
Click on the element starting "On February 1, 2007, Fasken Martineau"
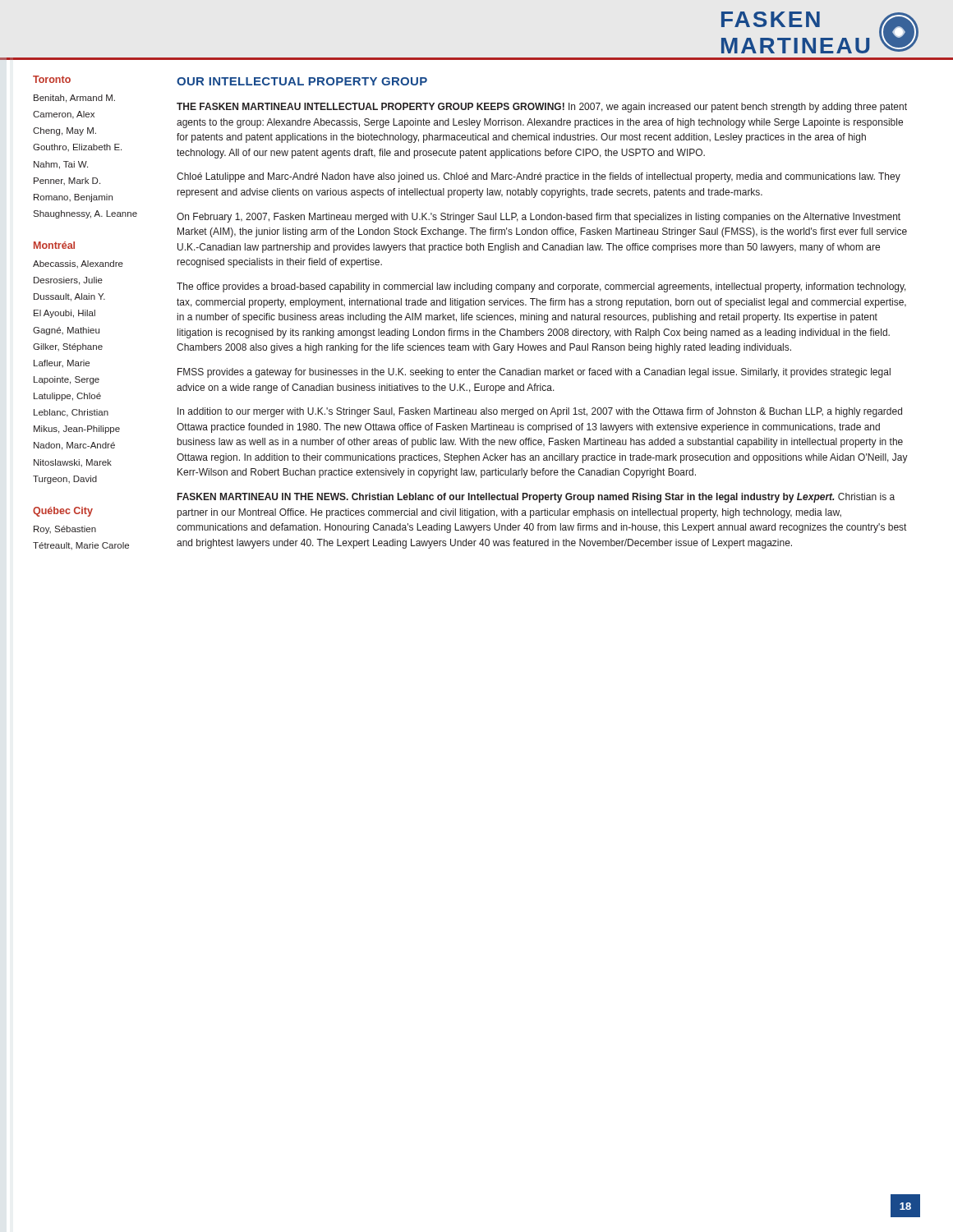pyautogui.click(x=542, y=239)
